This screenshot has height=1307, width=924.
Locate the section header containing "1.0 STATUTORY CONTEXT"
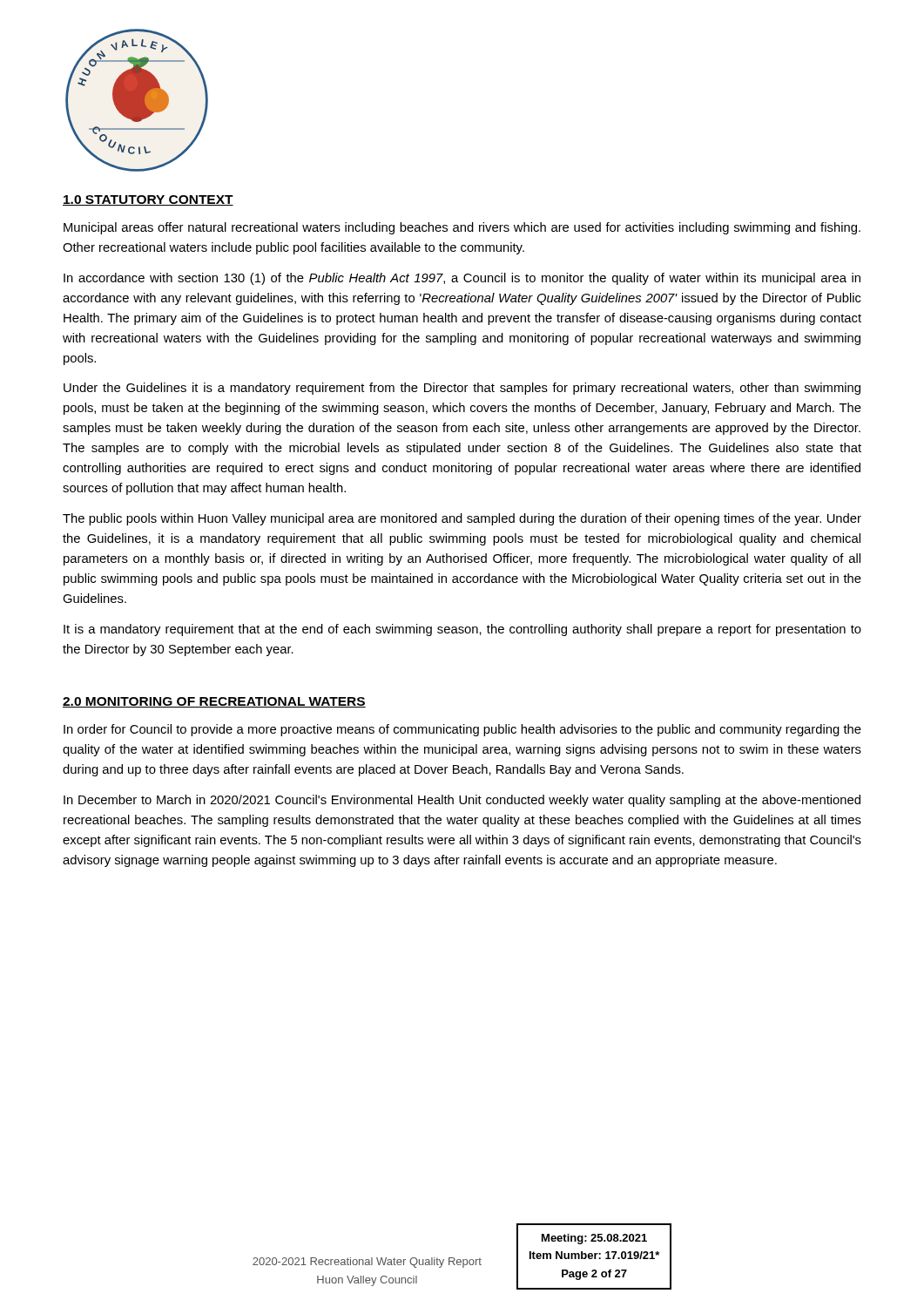[x=148, y=199]
